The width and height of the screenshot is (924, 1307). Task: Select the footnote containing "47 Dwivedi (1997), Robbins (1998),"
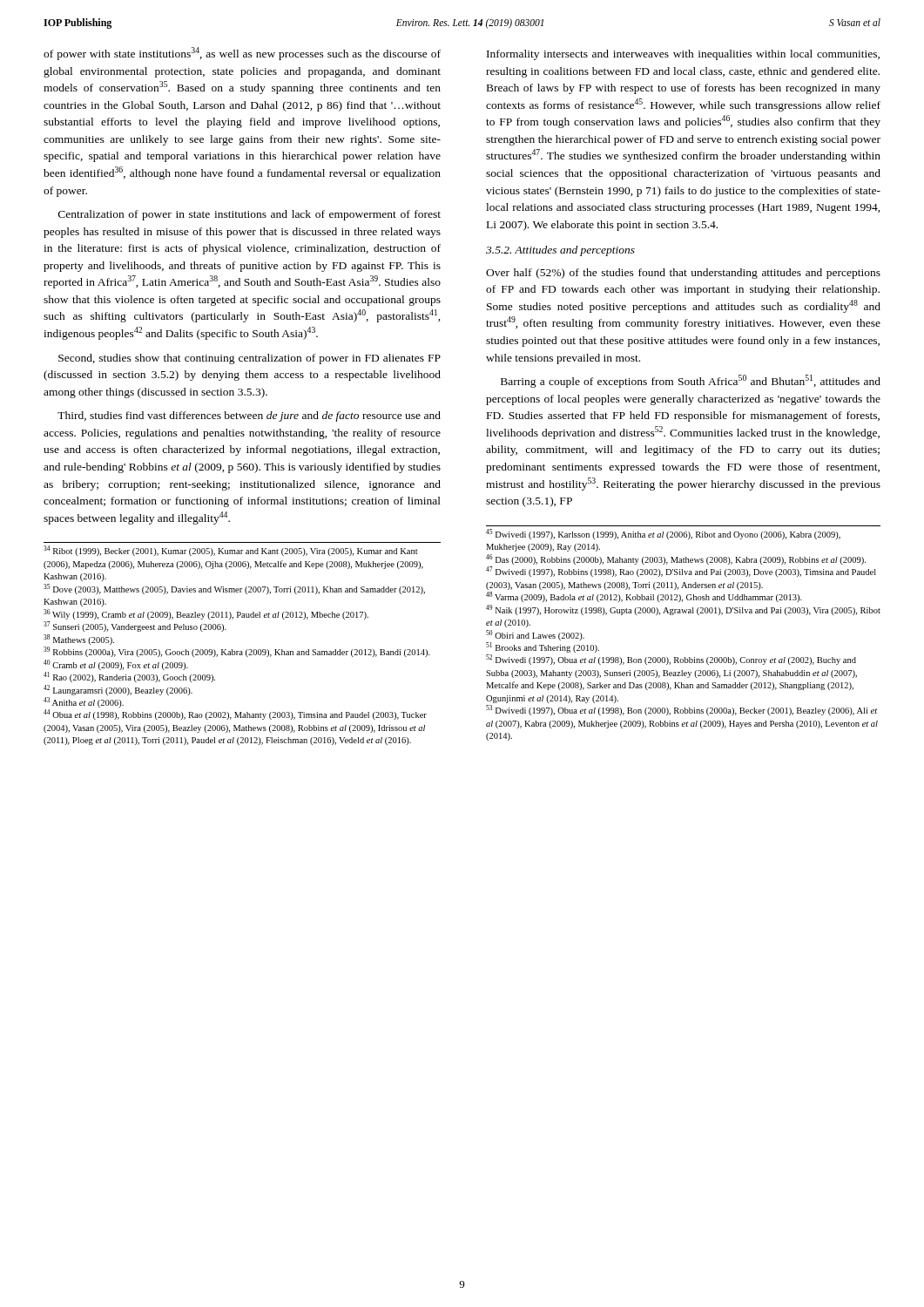click(x=681, y=578)
